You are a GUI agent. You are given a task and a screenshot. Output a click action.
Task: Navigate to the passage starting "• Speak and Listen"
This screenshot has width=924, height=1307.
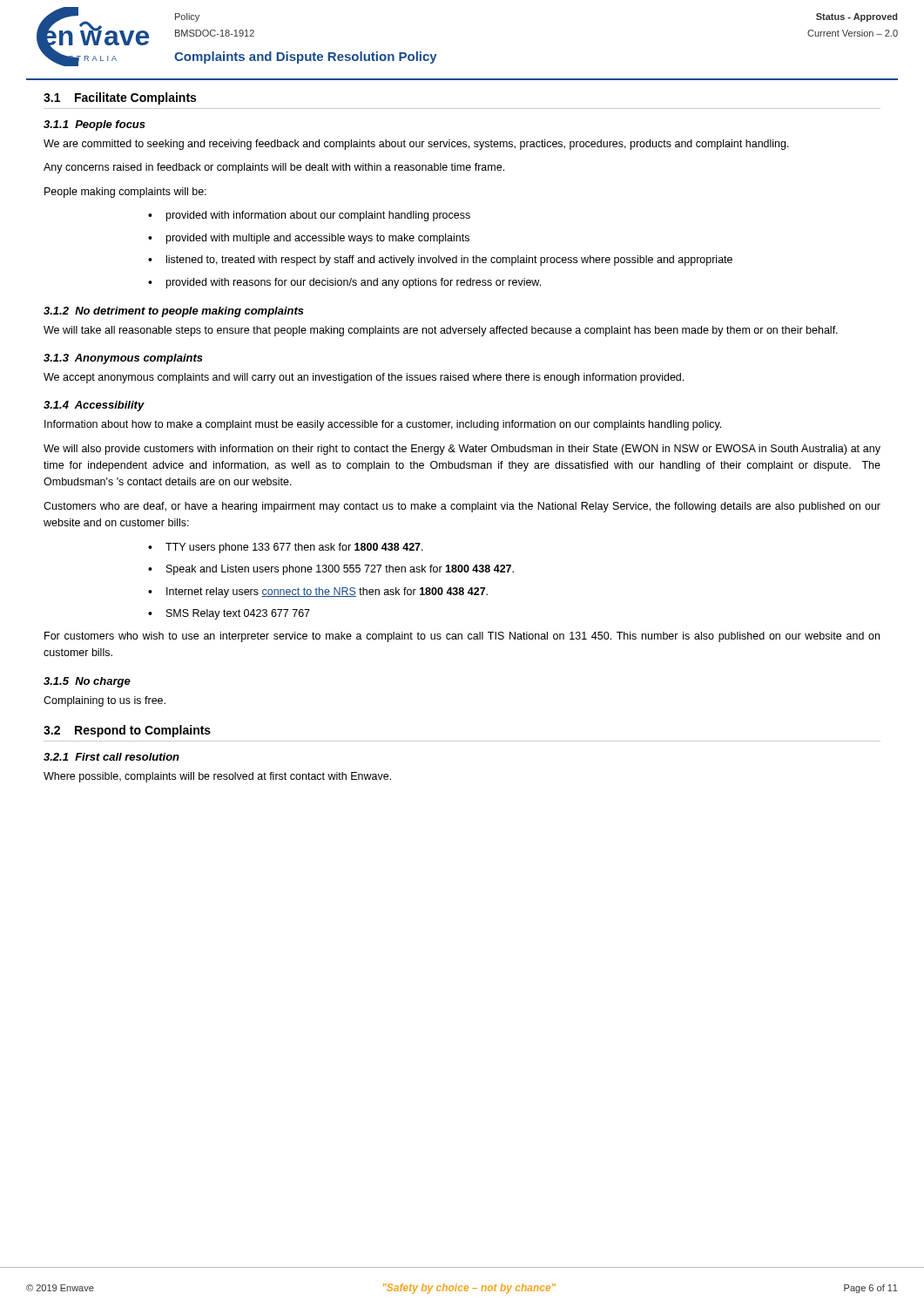tap(331, 570)
